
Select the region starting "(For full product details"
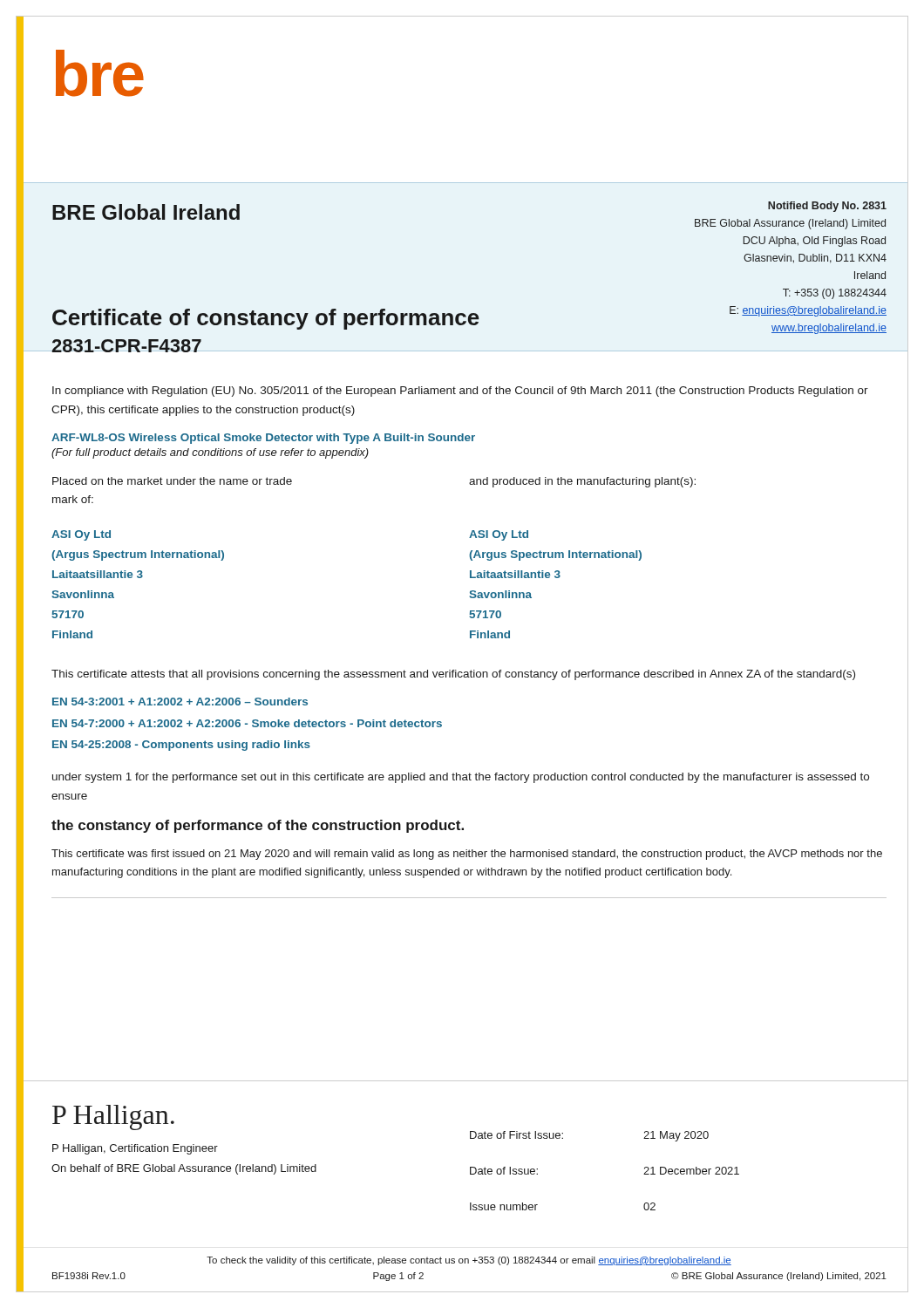(210, 452)
